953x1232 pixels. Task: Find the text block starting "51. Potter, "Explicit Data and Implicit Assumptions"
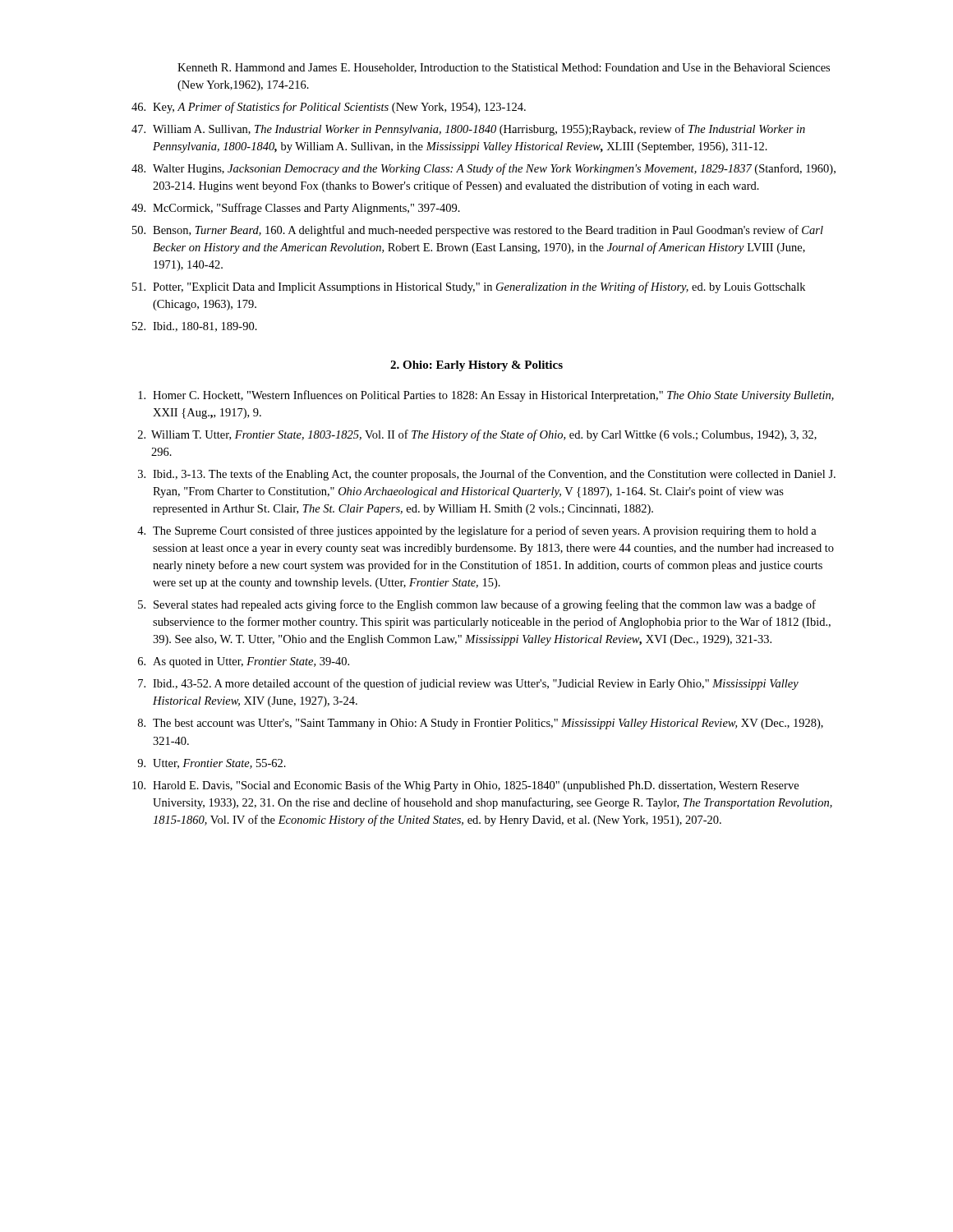[476, 296]
